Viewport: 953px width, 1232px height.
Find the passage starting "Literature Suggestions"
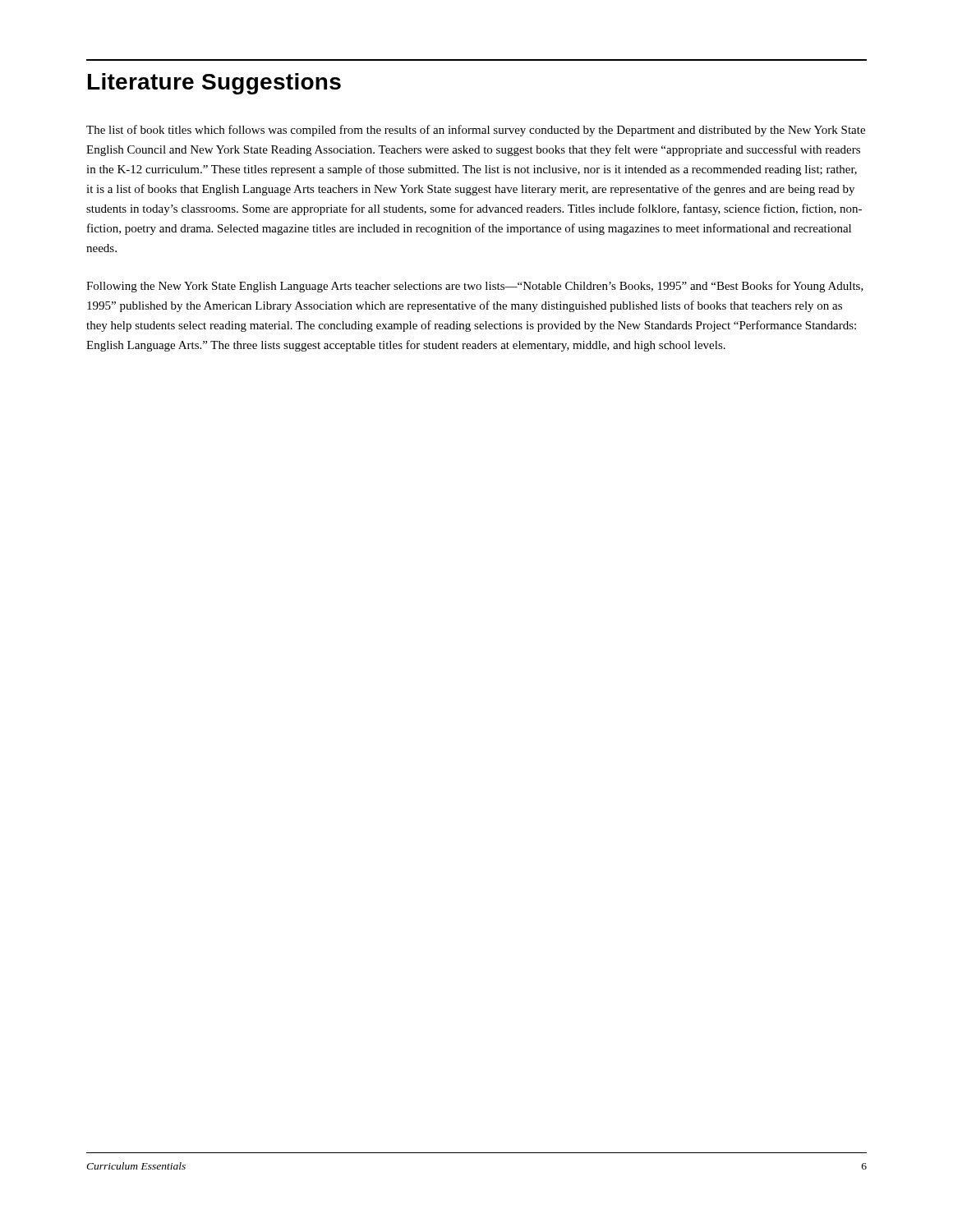(214, 84)
